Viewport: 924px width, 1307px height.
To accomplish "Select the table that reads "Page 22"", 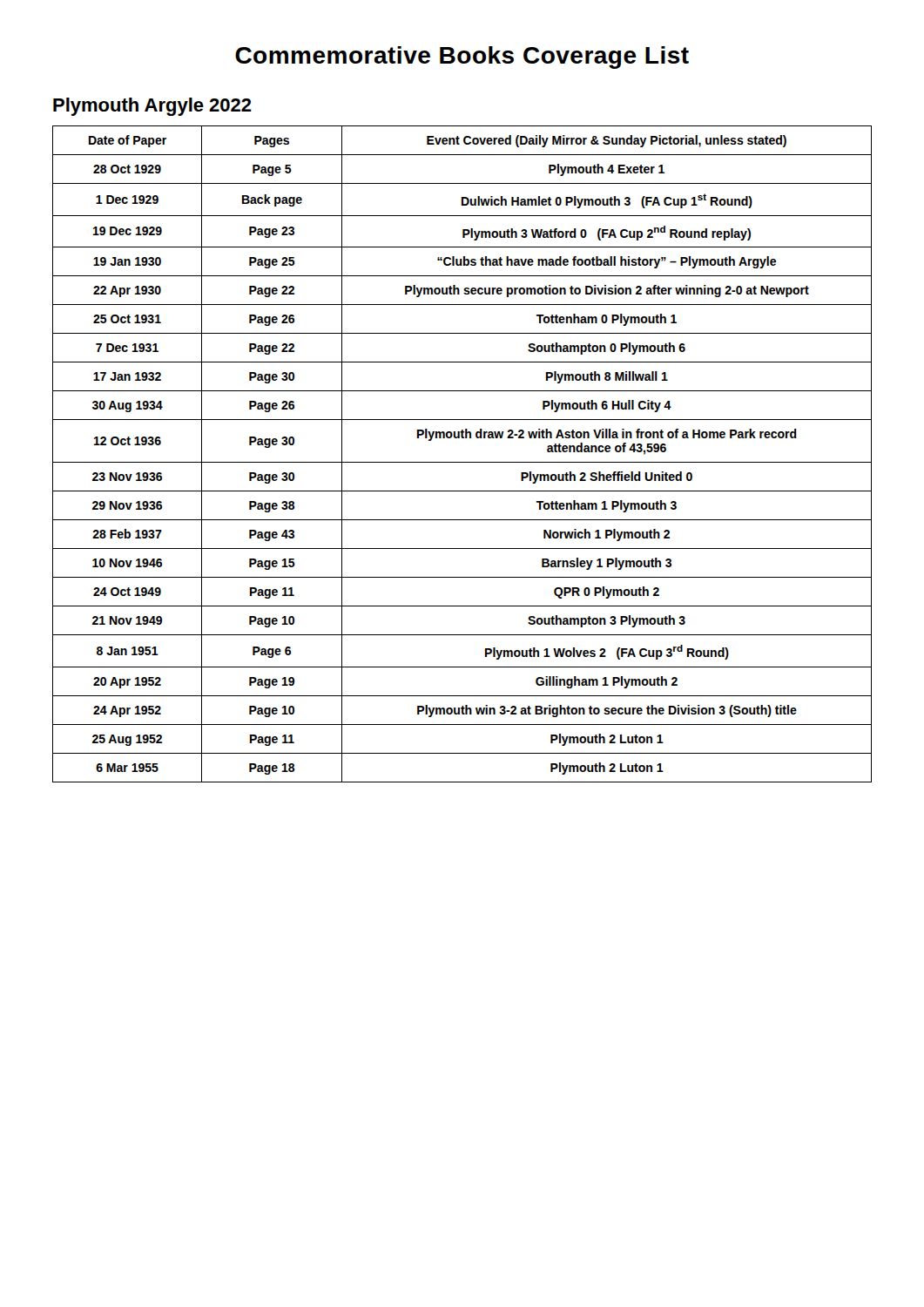I will click(462, 454).
